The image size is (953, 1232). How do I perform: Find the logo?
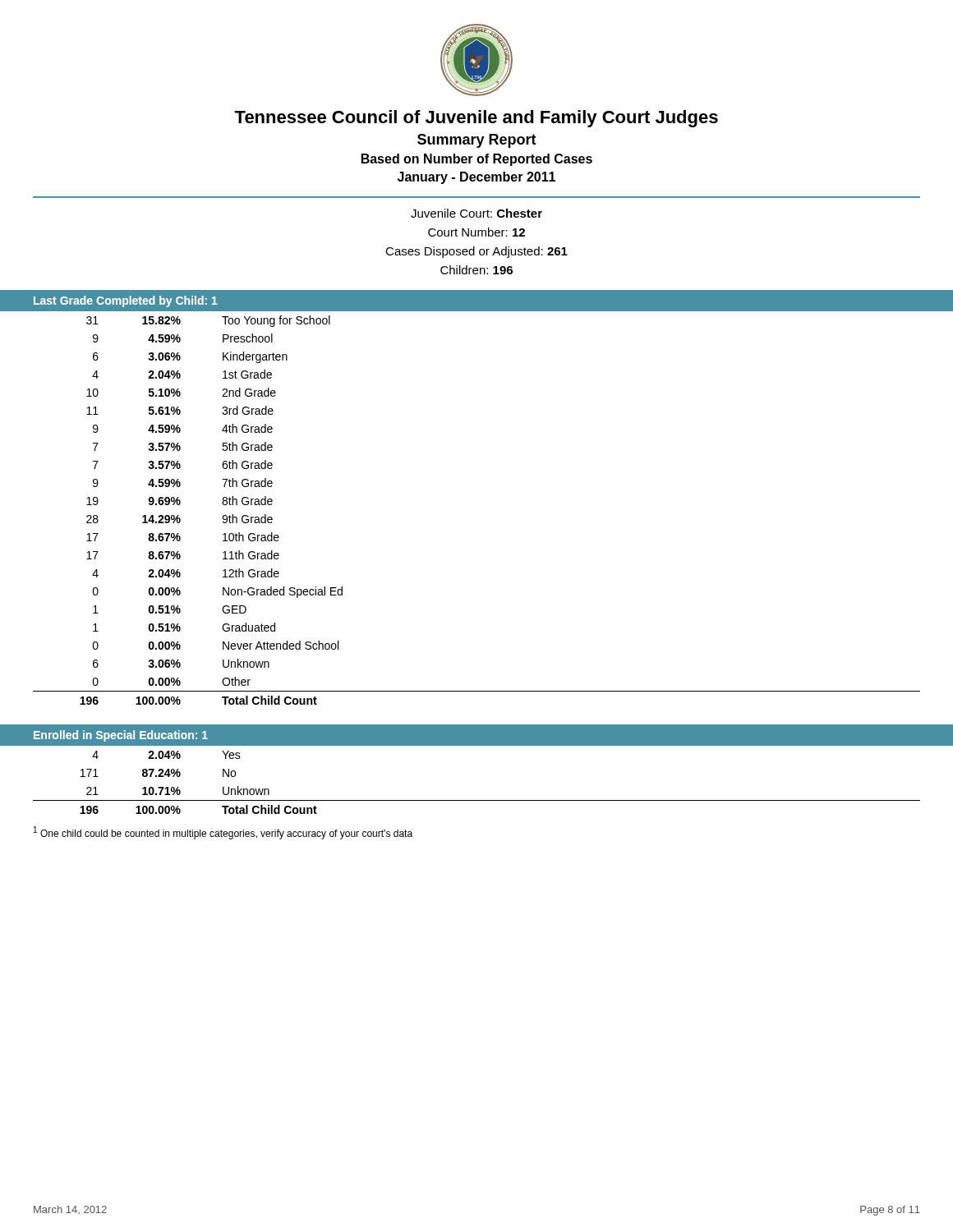[476, 50]
